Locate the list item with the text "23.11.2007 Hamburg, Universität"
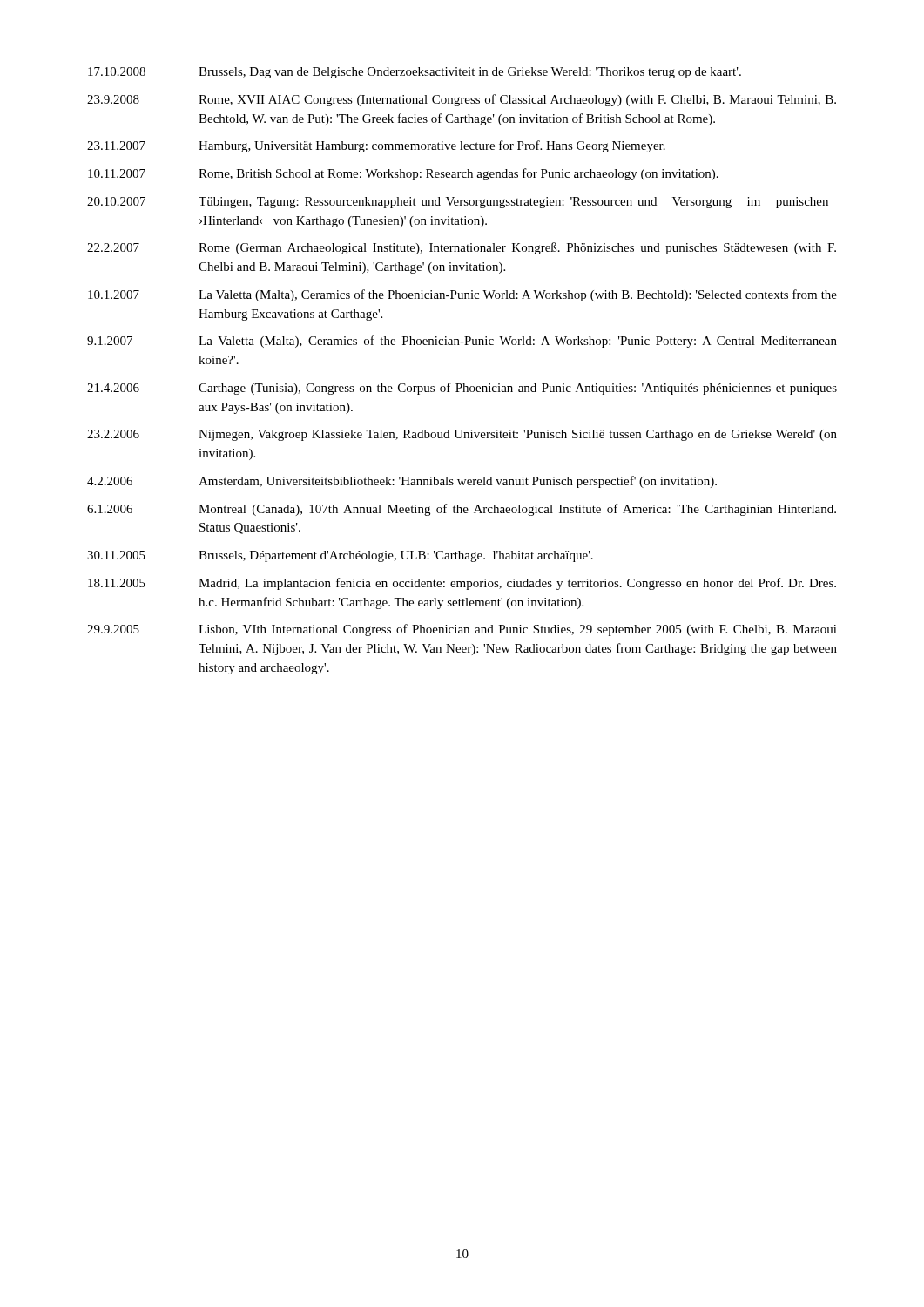The image size is (924, 1307). point(462,146)
